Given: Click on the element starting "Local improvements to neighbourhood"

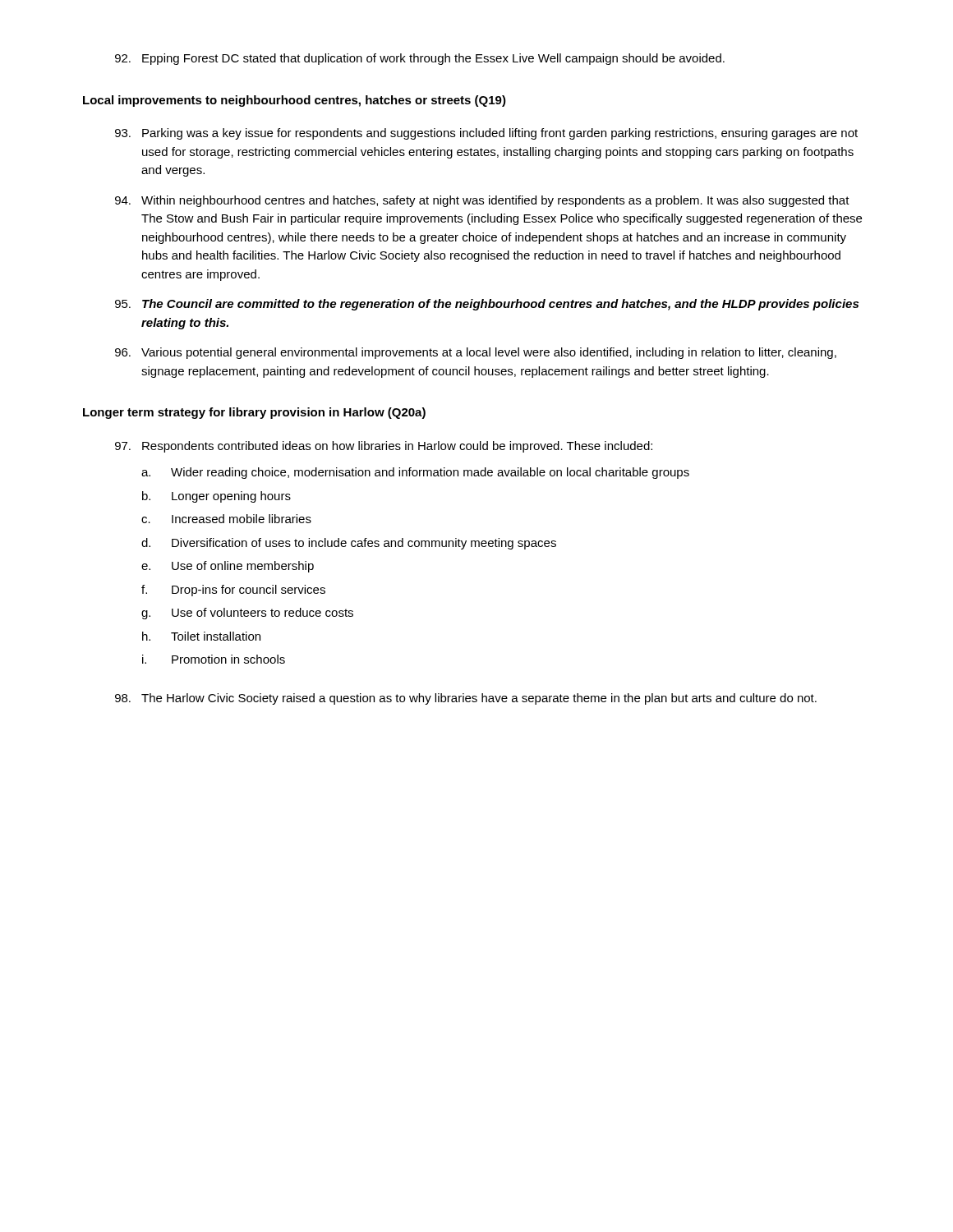Looking at the screenshot, I should (x=294, y=99).
